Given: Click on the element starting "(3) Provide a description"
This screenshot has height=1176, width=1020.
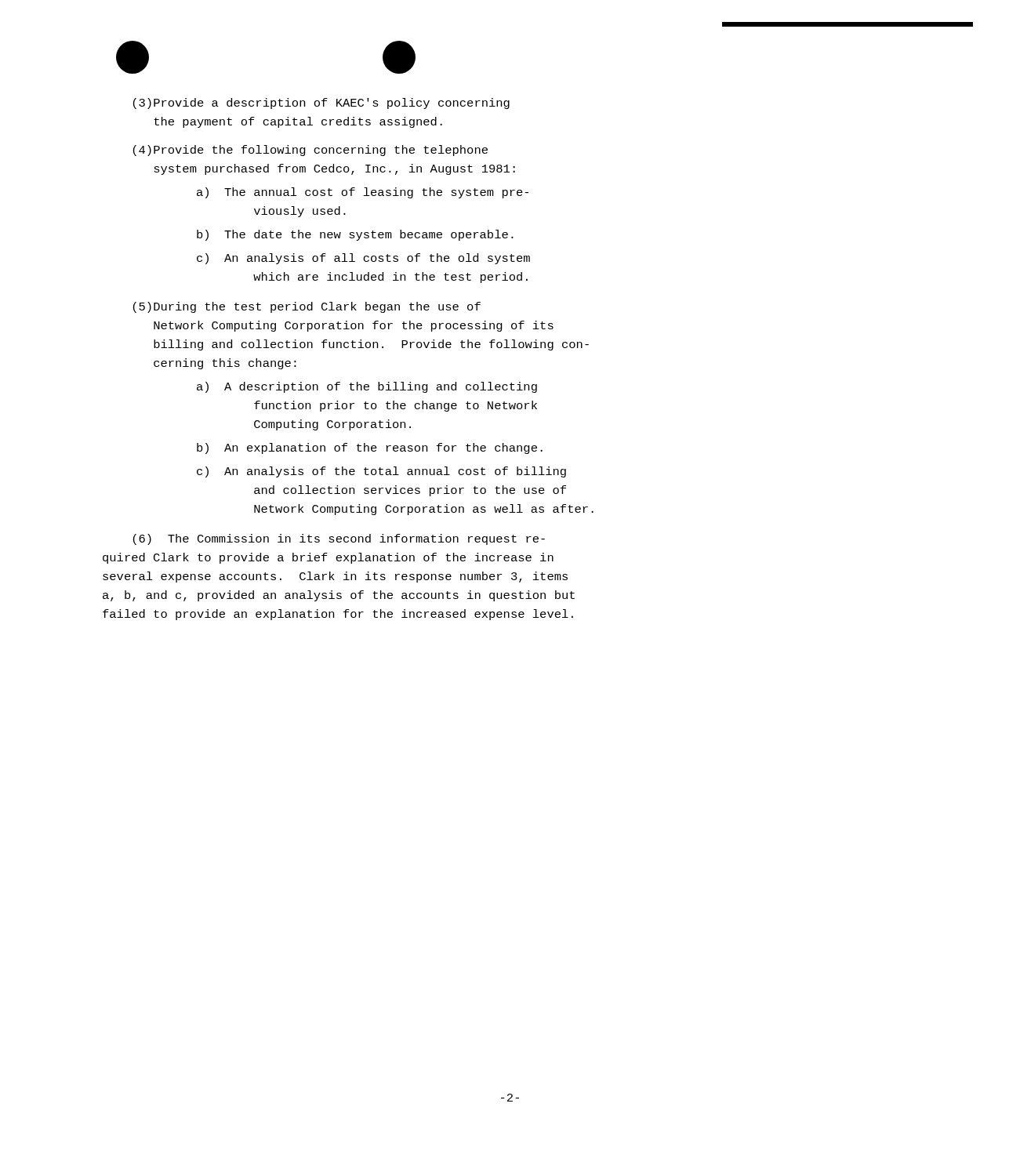Looking at the screenshot, I should [306, 113].
